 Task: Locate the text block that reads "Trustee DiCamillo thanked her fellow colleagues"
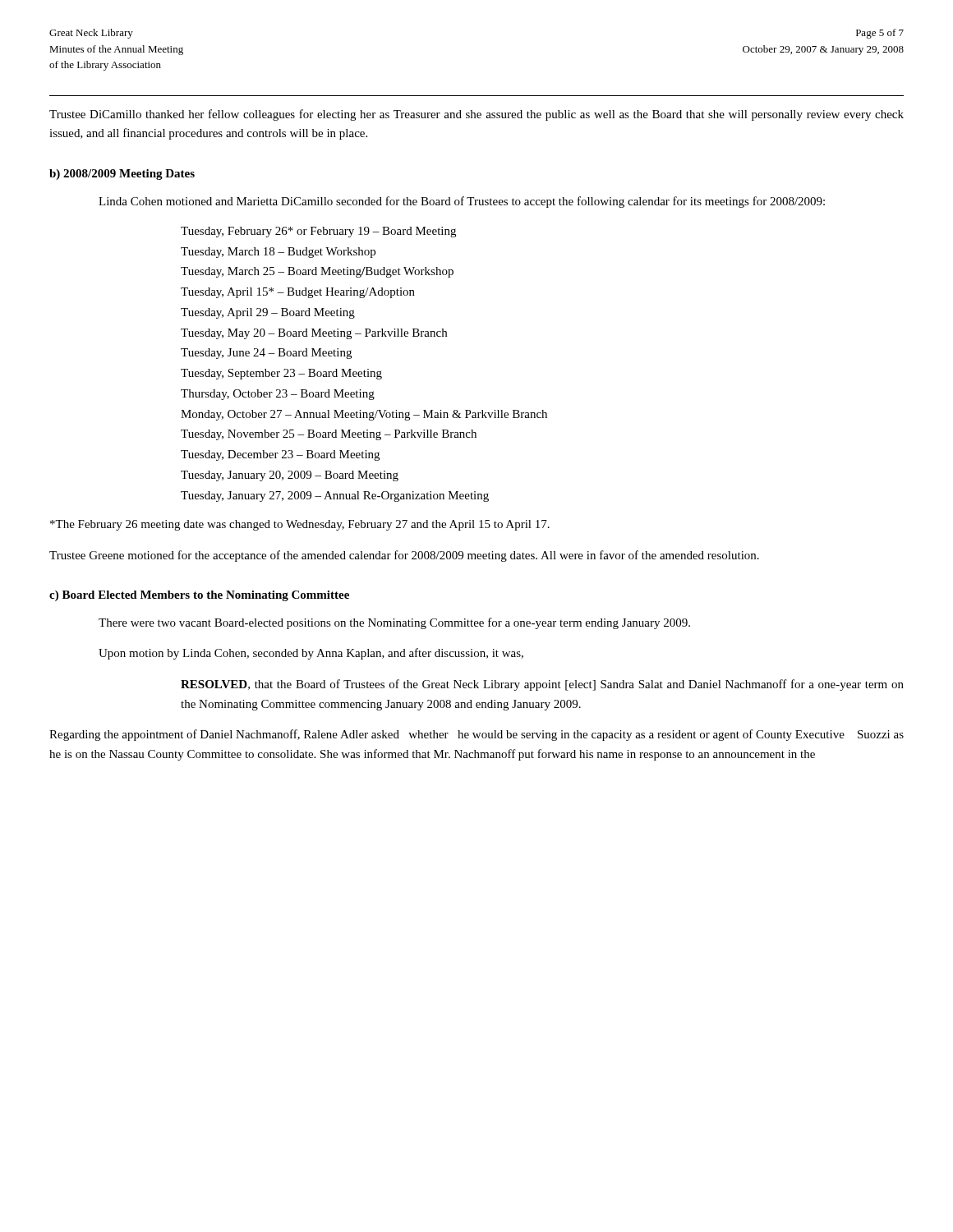click(x=476, y=124)
